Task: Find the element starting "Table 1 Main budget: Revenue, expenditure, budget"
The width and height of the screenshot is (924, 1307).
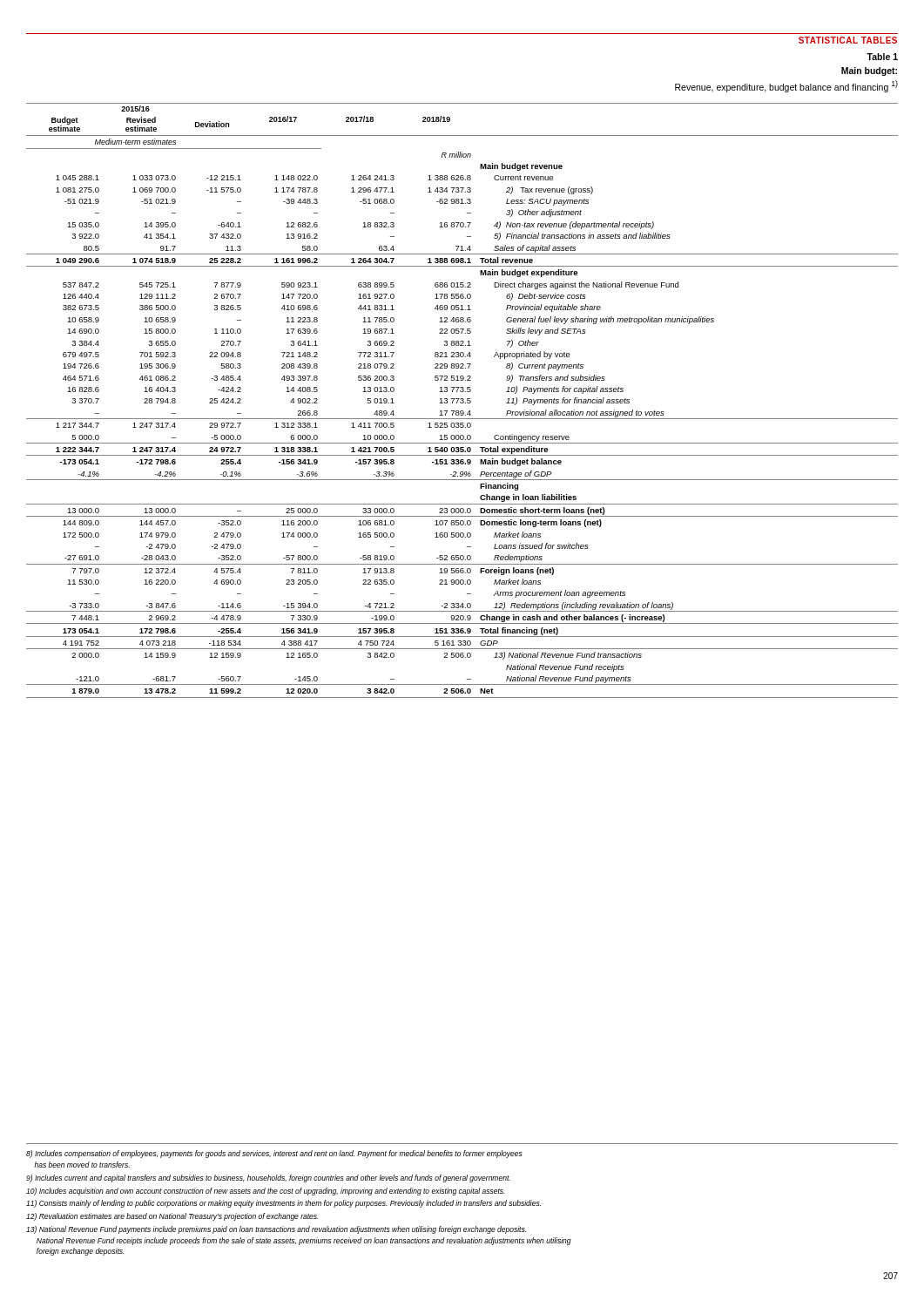Action: pos(882,57)
